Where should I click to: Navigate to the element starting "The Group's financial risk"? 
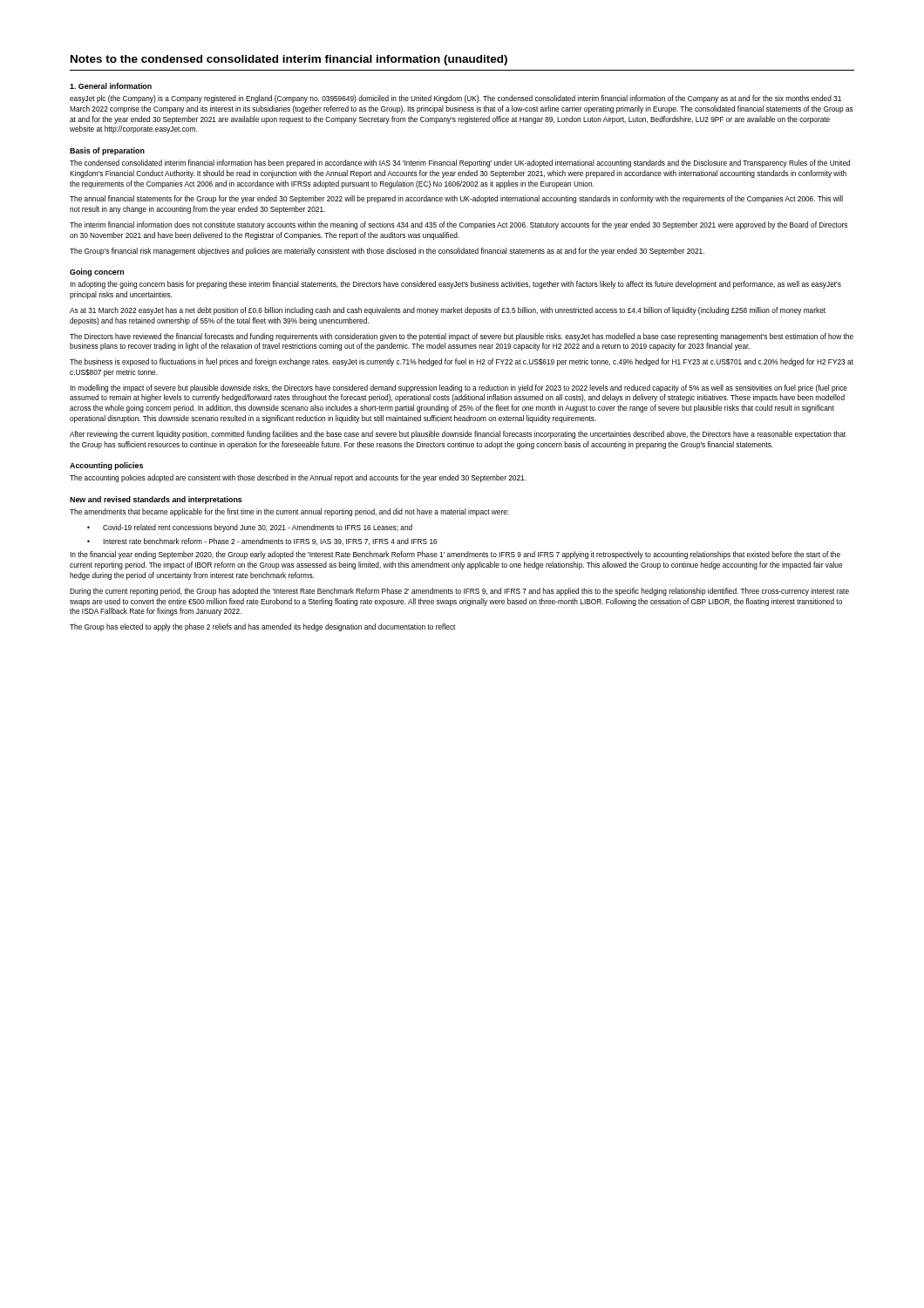coord(387,251)
